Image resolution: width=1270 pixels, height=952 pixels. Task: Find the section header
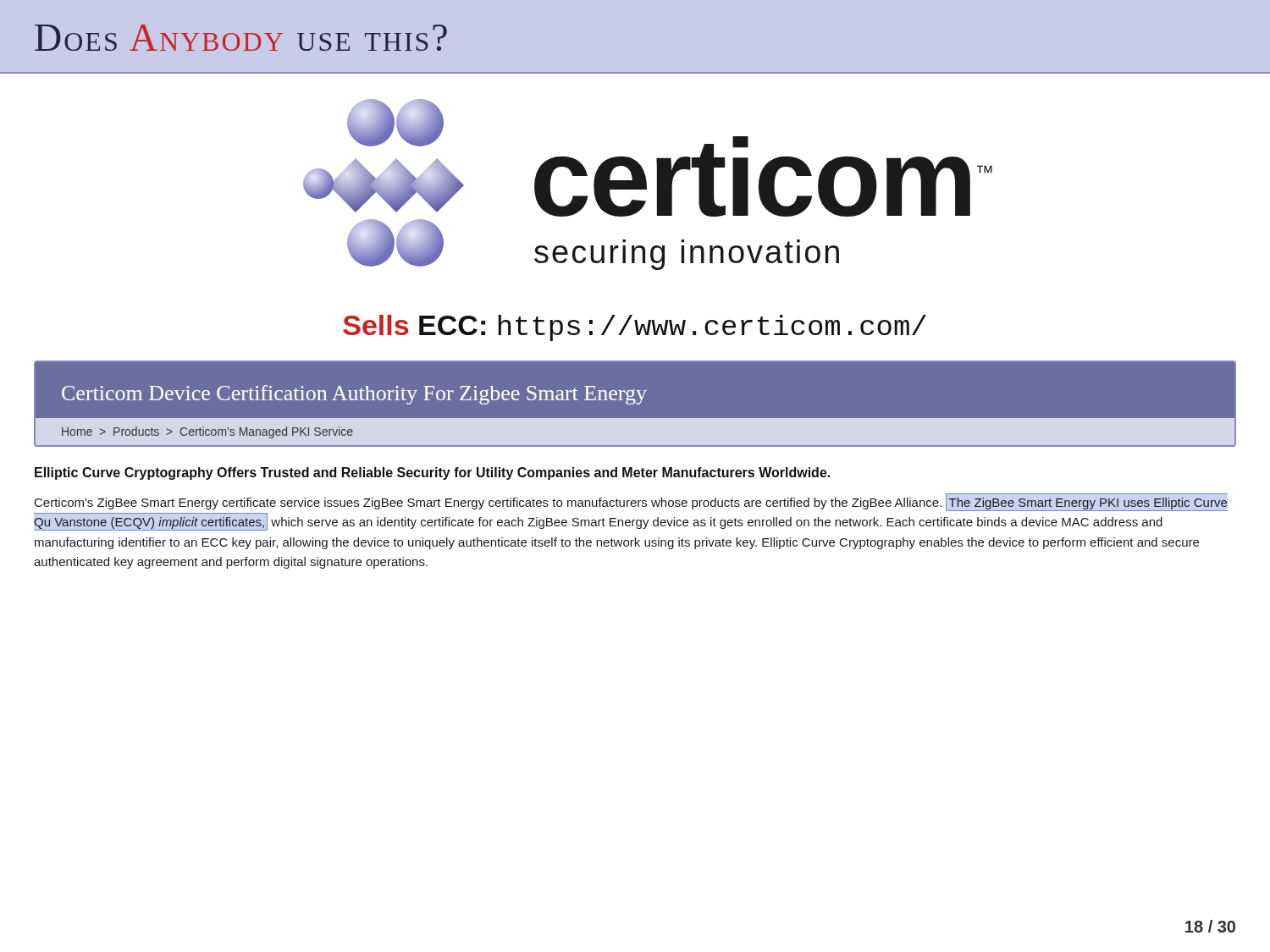click(432, 473)
